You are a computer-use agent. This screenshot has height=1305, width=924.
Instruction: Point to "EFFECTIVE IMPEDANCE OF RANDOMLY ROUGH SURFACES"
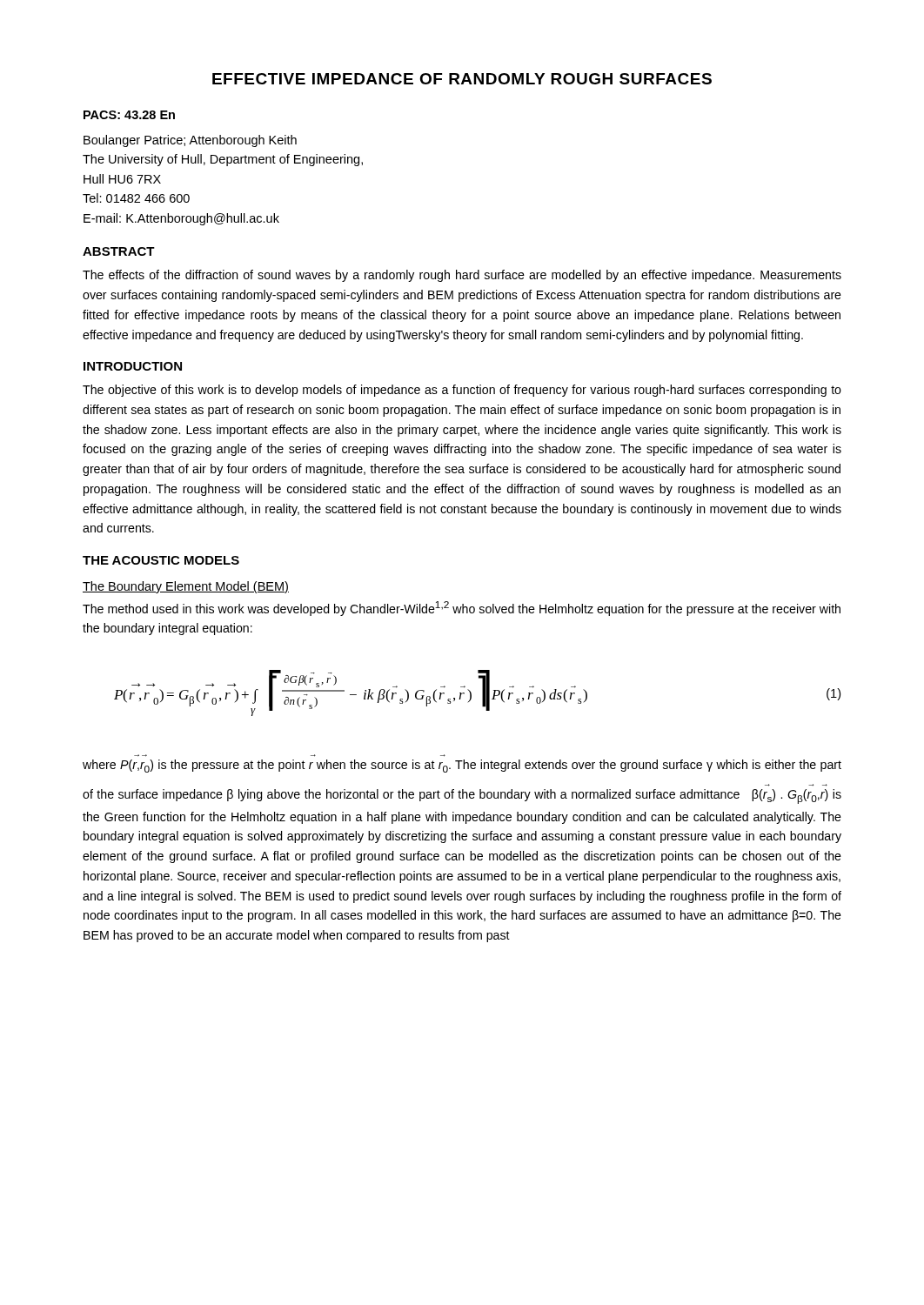(462, 79)
